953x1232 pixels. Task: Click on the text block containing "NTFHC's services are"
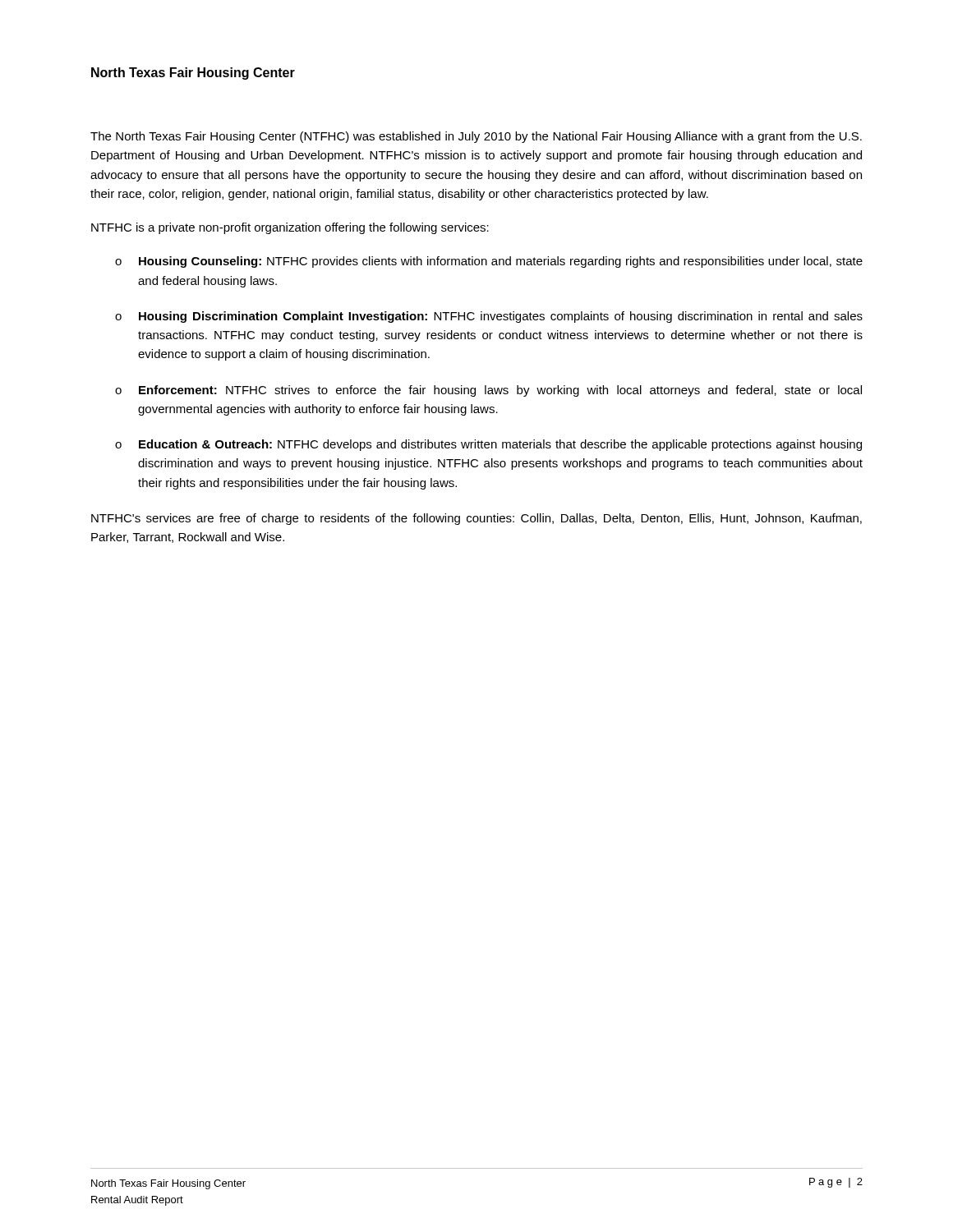tap(476, 527)
